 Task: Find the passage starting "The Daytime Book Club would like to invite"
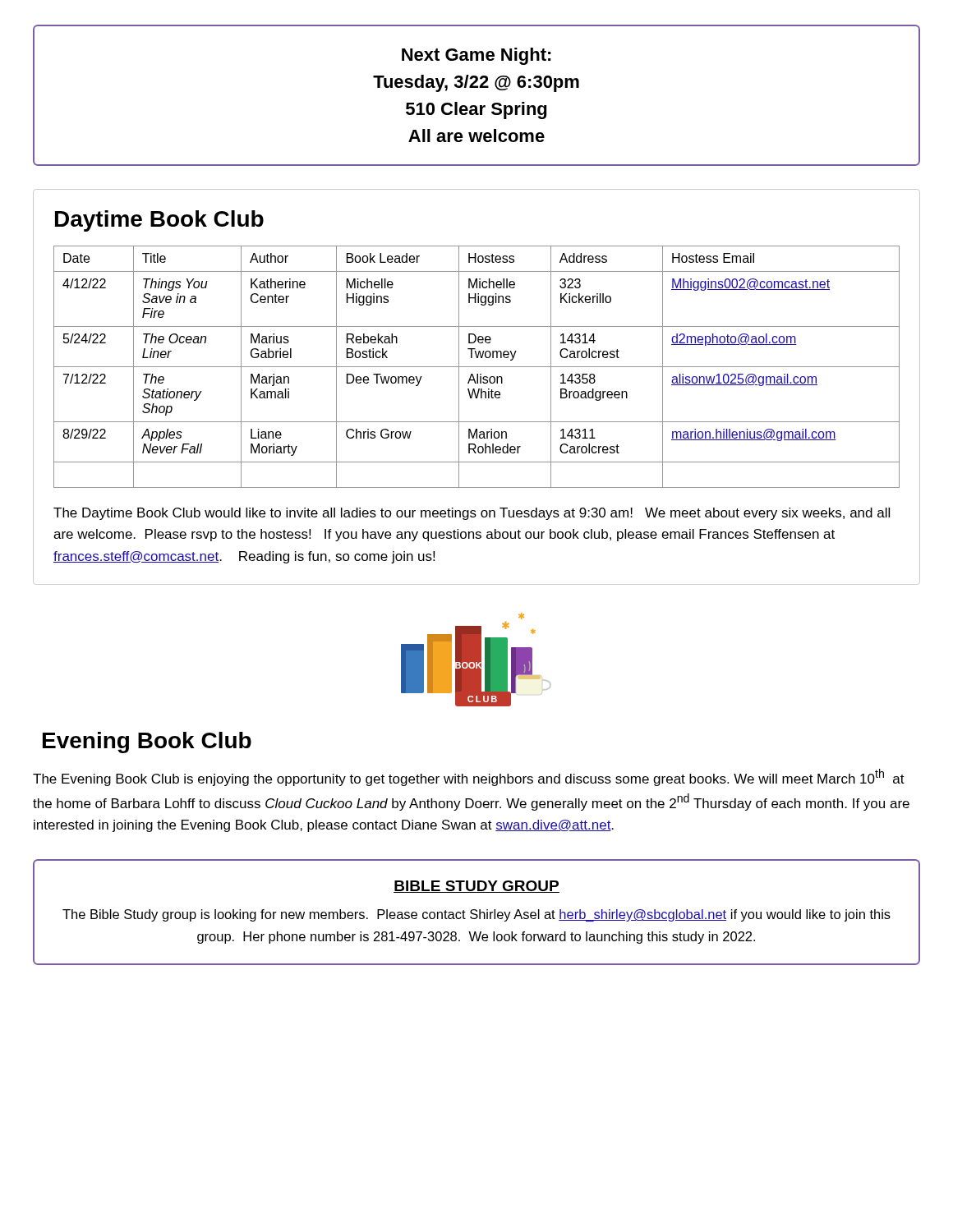point(472,535)
